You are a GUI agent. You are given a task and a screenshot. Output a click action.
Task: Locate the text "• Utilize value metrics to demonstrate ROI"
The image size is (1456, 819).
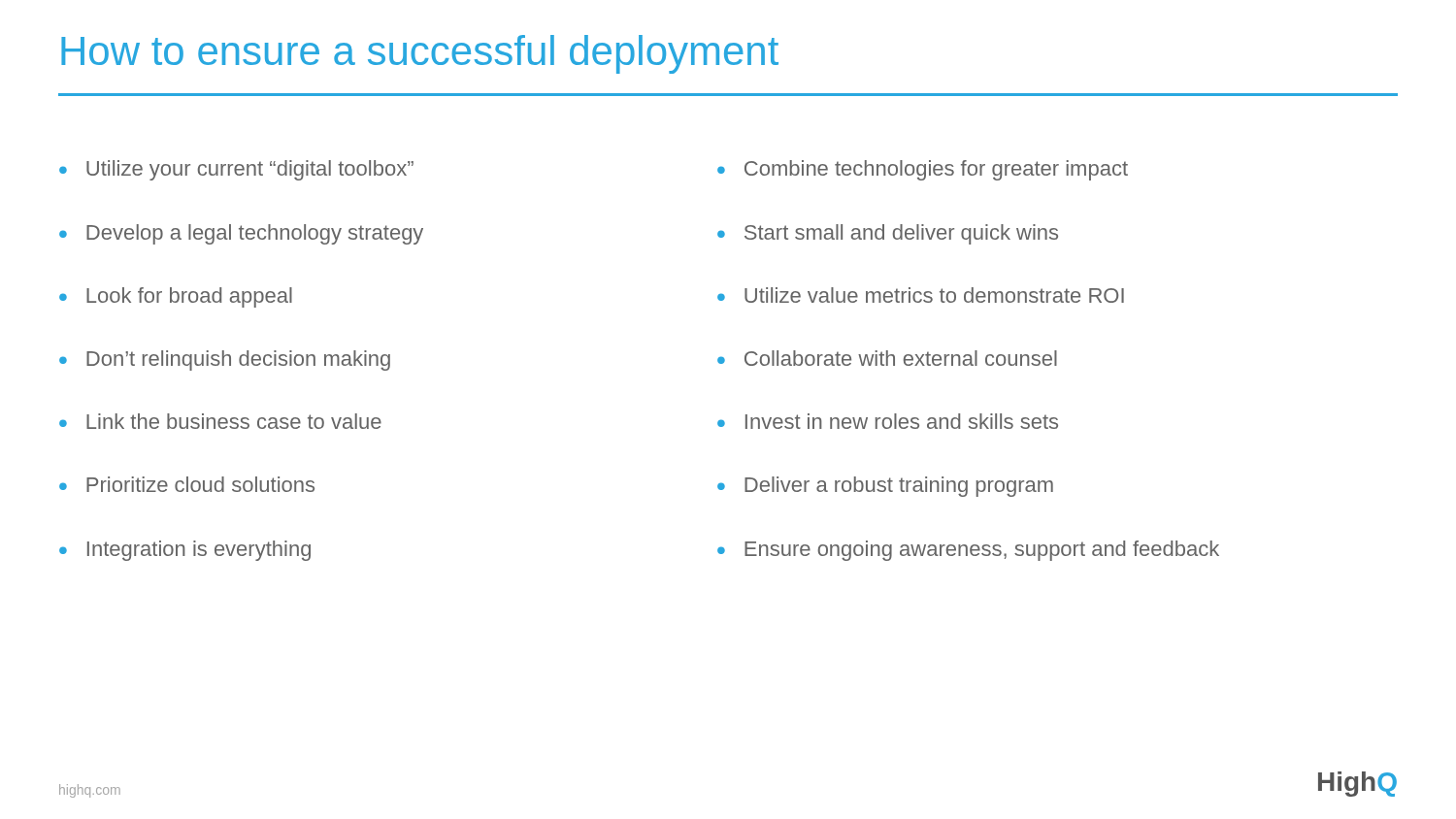(x=921, y=298)
